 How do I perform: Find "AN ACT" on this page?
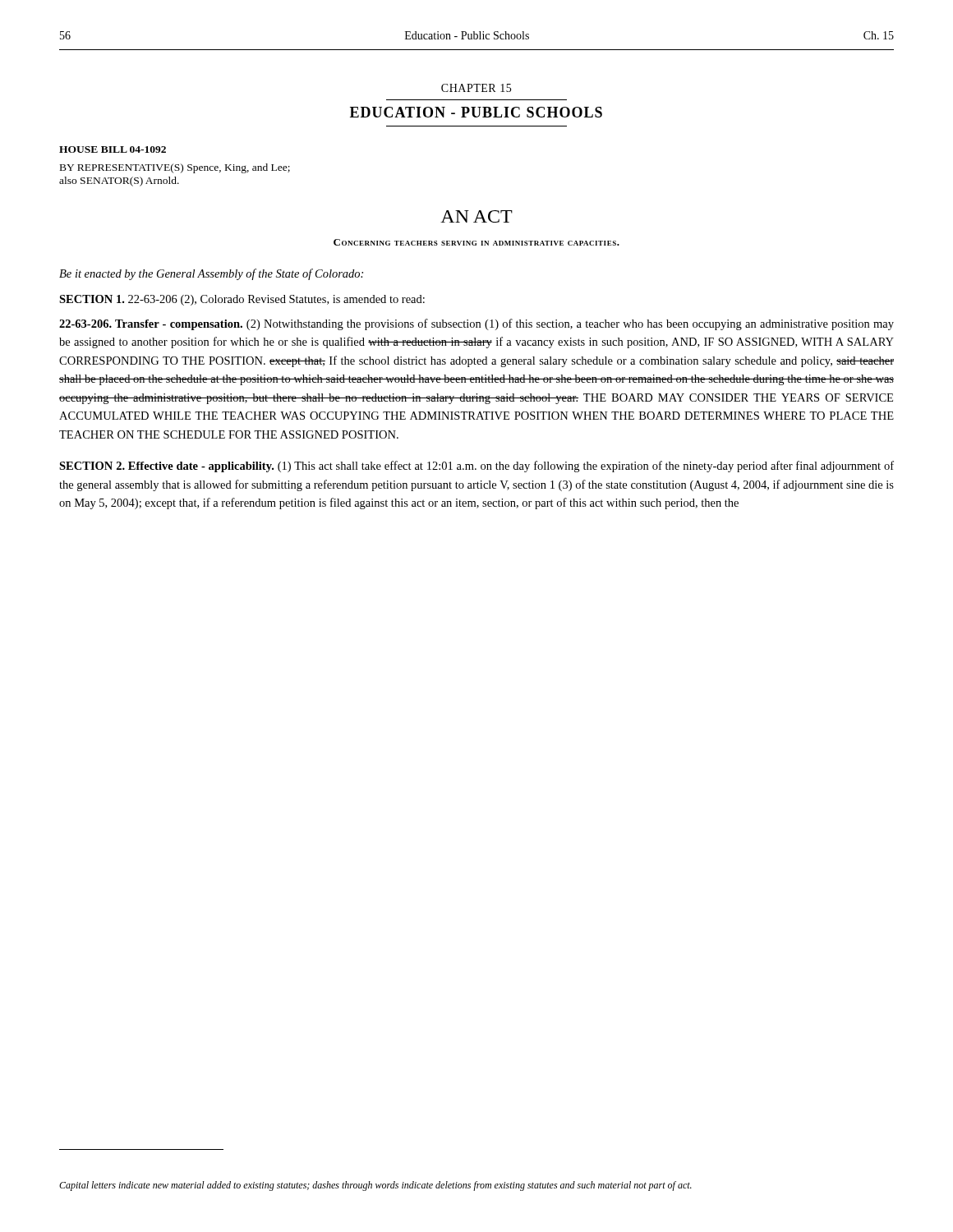pos(476,216)
